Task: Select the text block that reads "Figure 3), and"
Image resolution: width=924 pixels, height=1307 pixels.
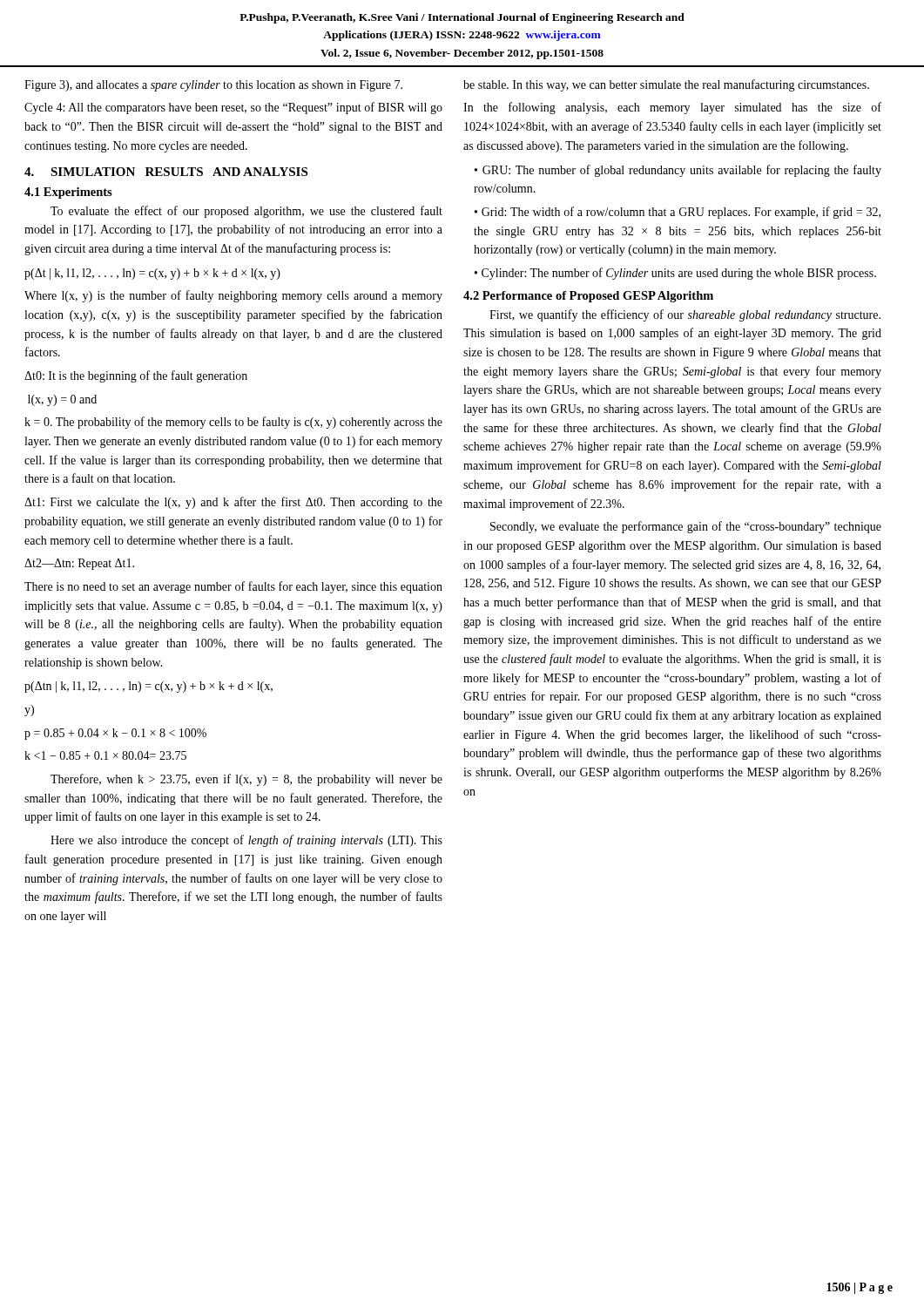Action: [233, 116]
